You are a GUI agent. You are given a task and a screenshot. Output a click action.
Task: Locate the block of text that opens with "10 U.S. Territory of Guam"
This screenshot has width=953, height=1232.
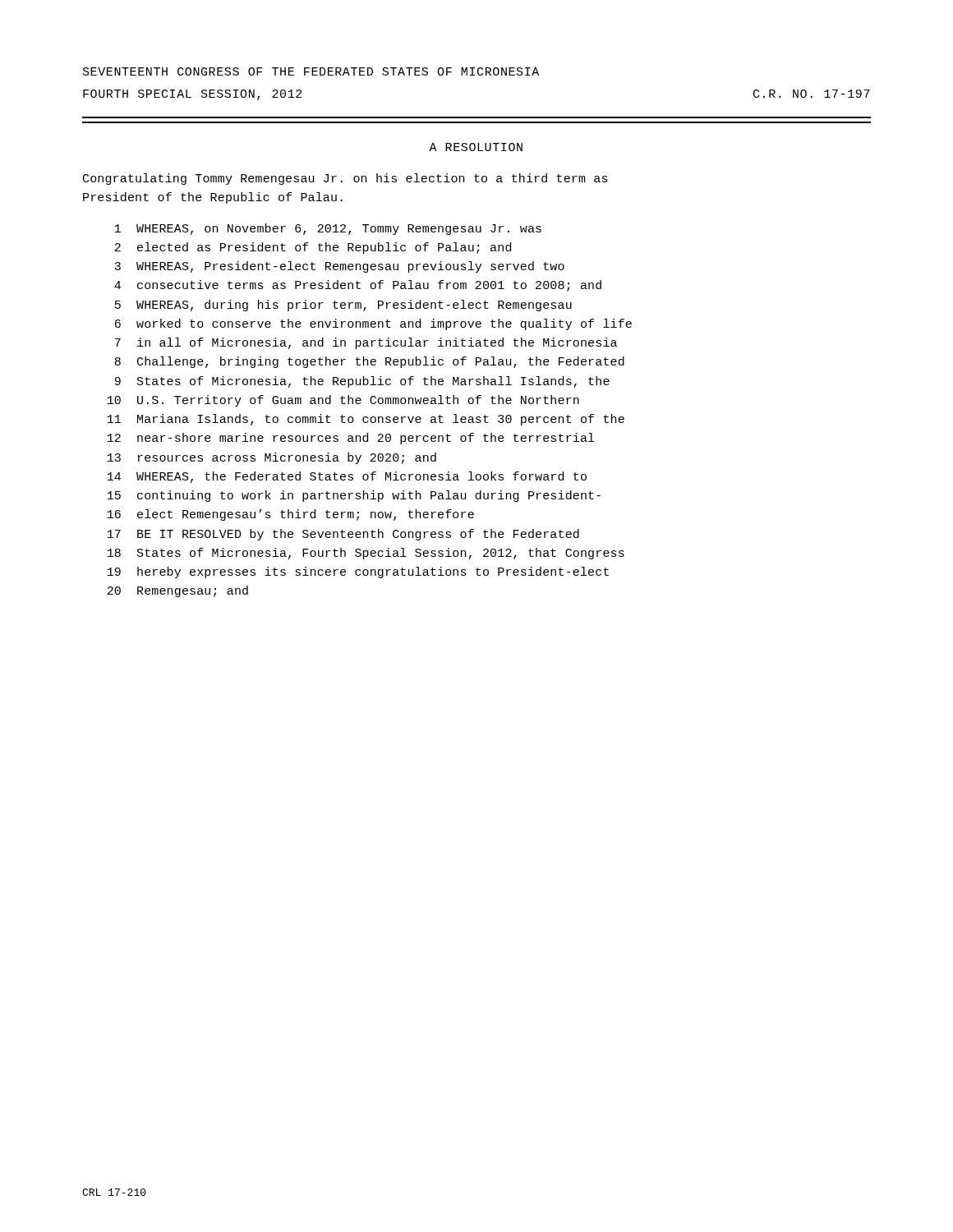point(476,401)
